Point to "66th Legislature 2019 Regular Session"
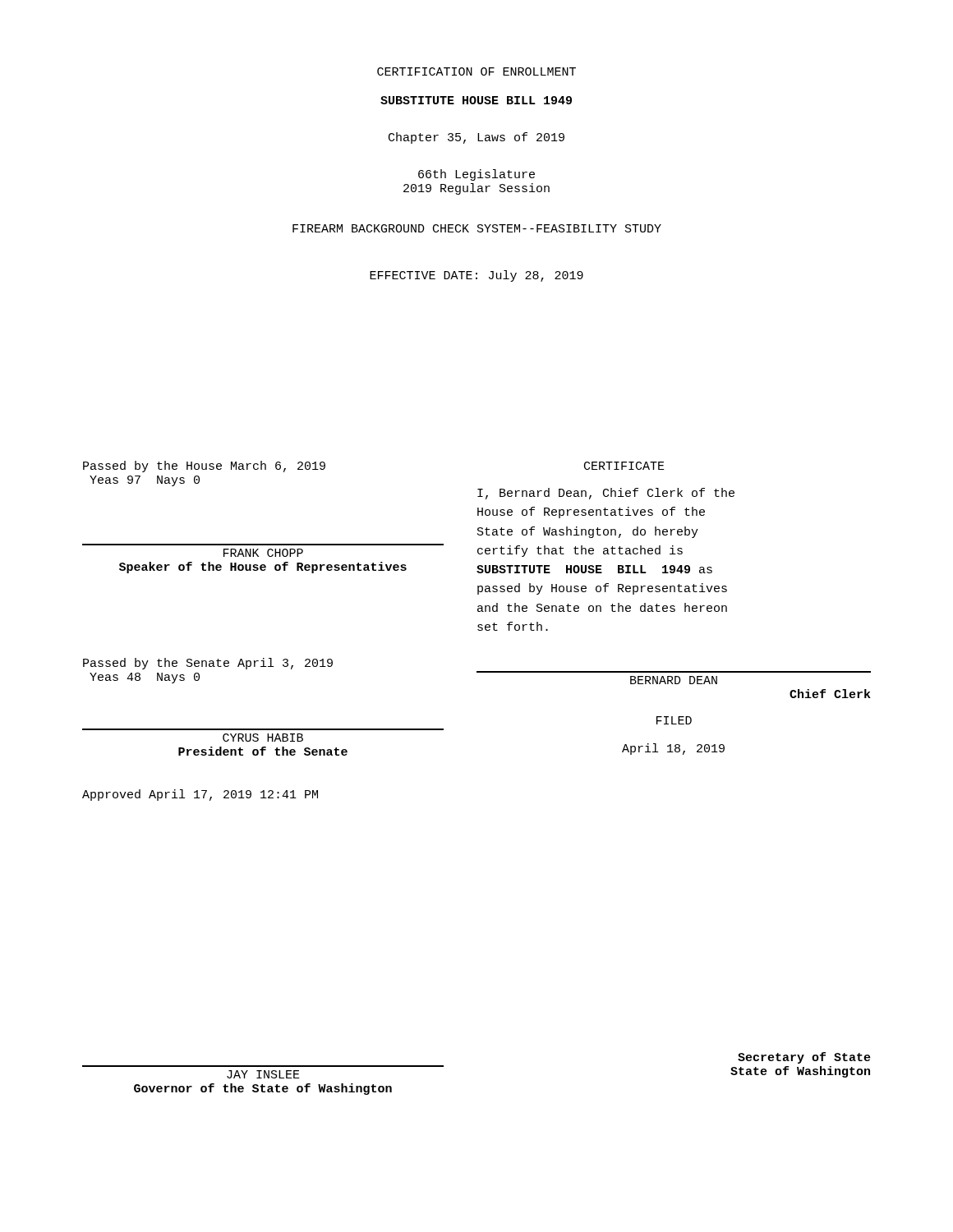This screenshot has height=1232, width=953. 476,182
